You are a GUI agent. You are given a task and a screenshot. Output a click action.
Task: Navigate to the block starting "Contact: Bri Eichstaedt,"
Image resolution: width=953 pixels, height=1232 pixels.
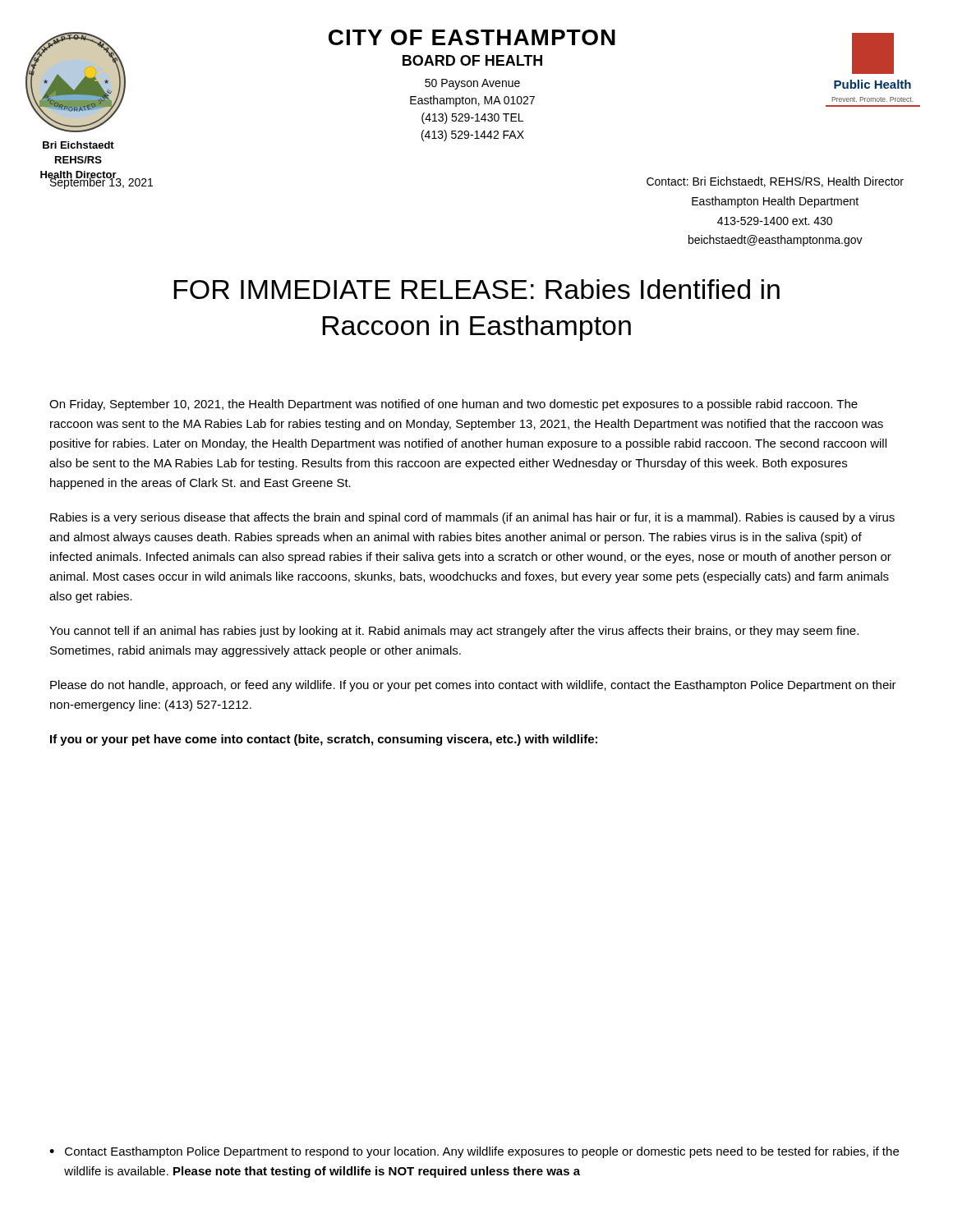click(775, 211)
